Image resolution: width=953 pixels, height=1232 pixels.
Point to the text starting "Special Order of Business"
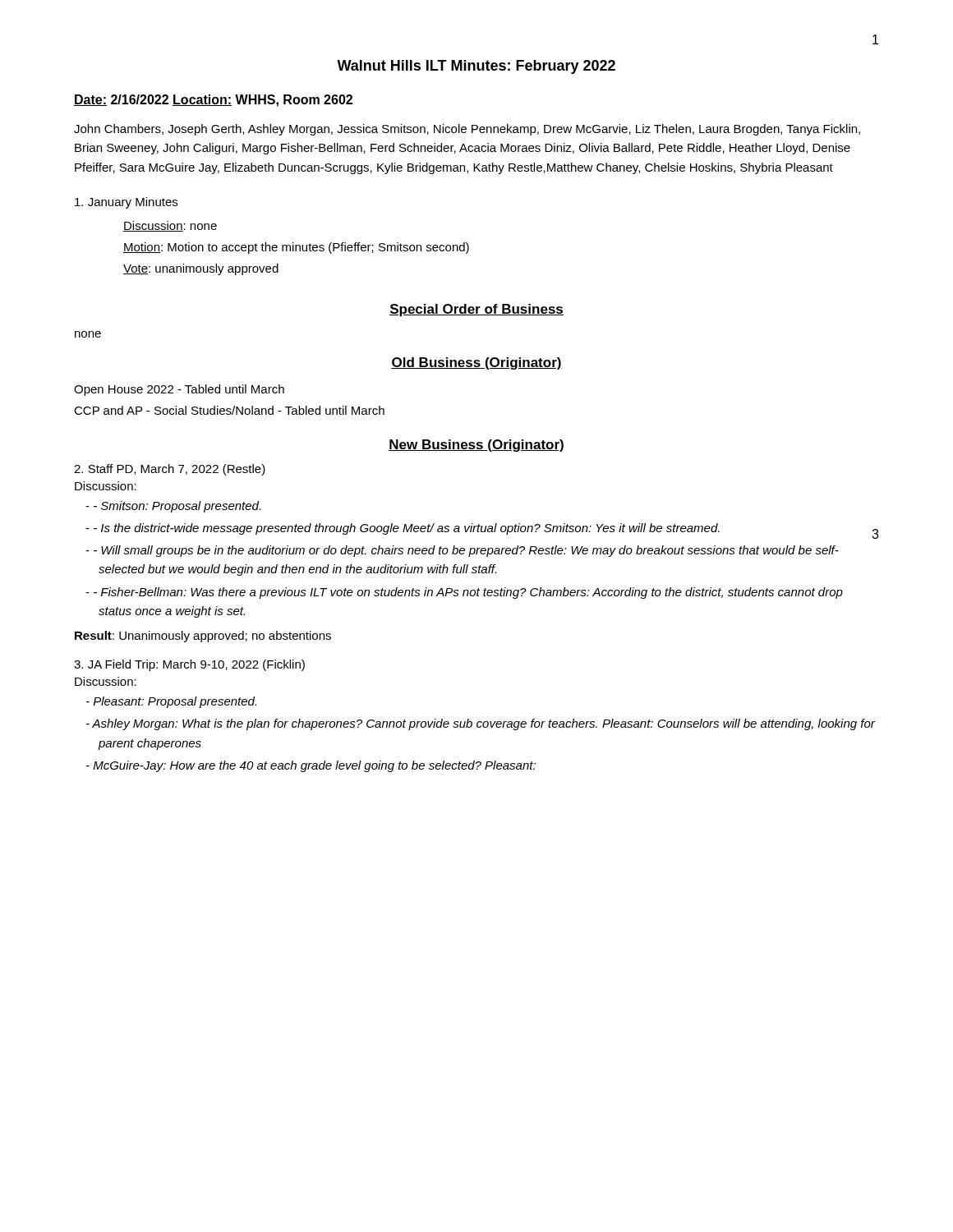pos(476,309)
